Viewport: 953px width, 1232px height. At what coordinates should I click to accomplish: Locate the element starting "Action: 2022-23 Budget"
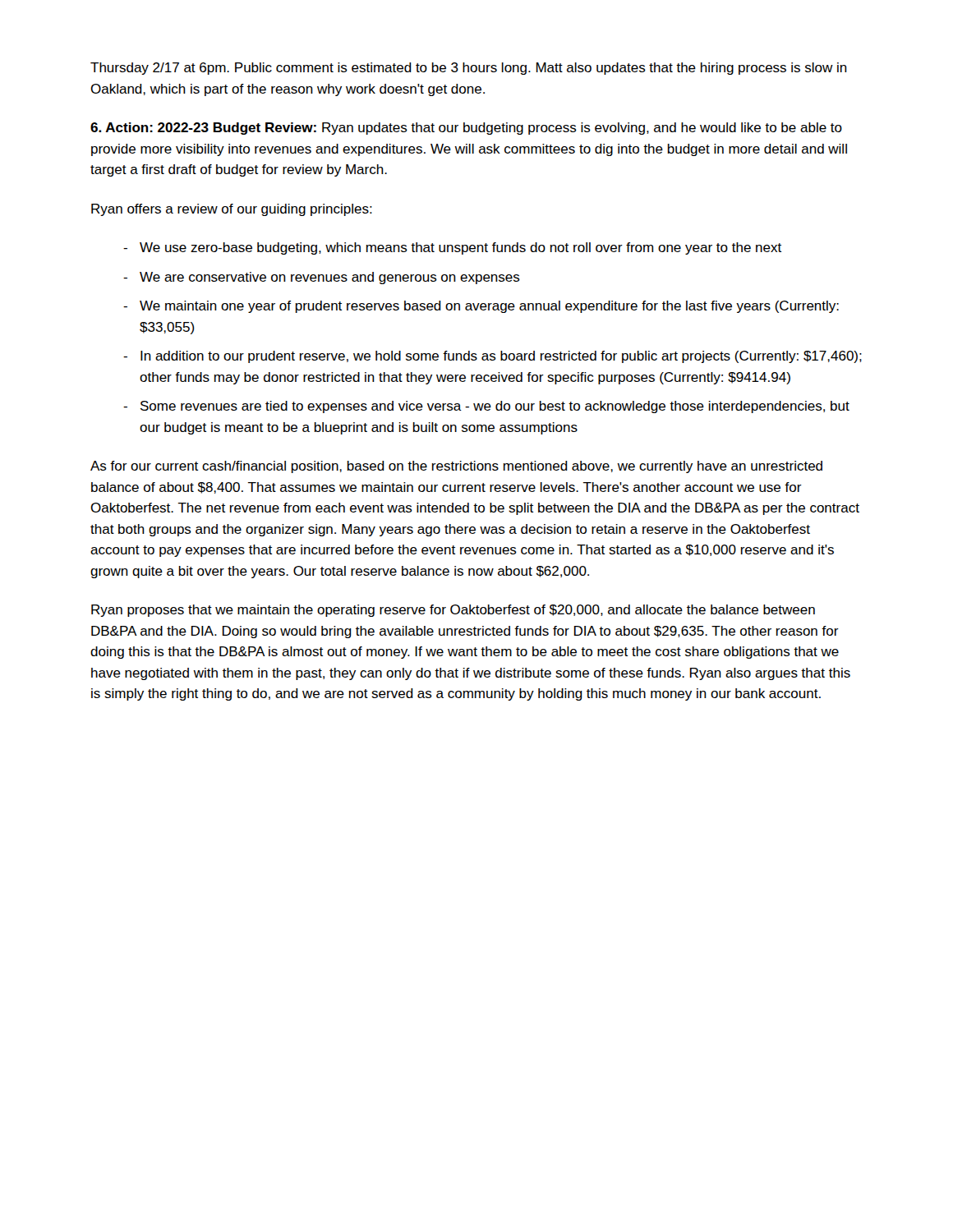469,149
